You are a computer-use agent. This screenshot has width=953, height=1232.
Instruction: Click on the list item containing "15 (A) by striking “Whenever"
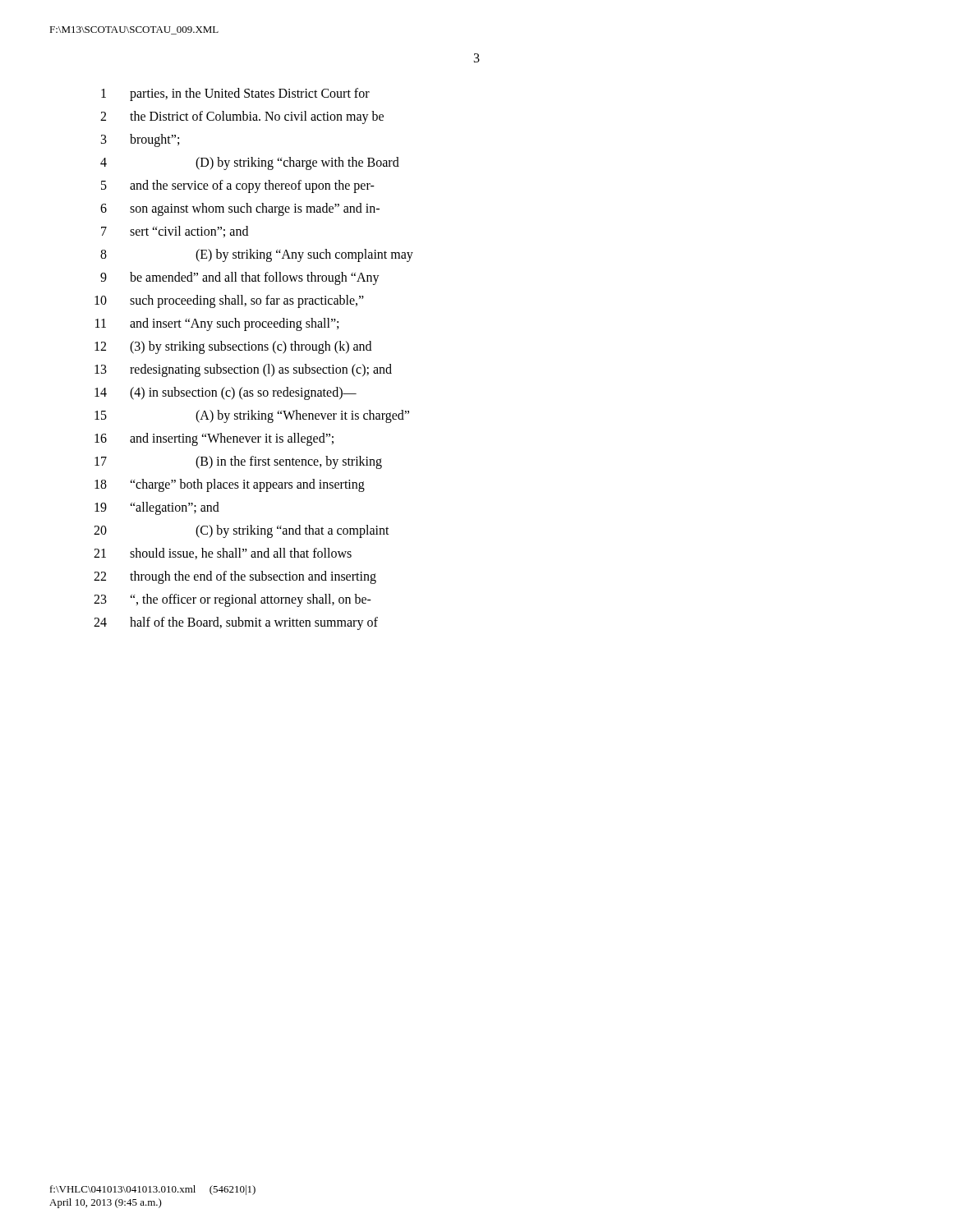point(252,416)
